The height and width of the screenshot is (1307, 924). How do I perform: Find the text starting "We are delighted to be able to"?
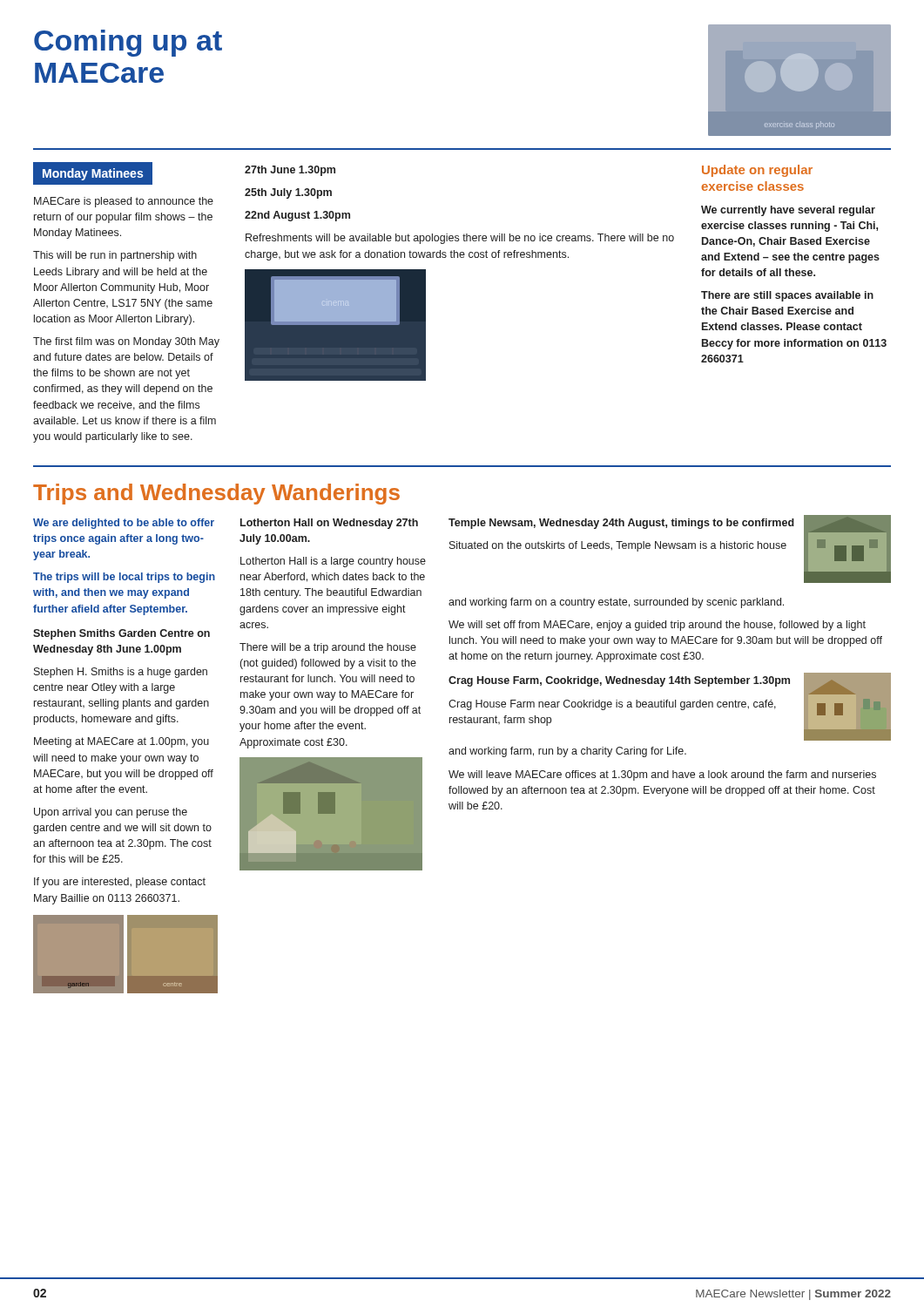pos(127,566)
